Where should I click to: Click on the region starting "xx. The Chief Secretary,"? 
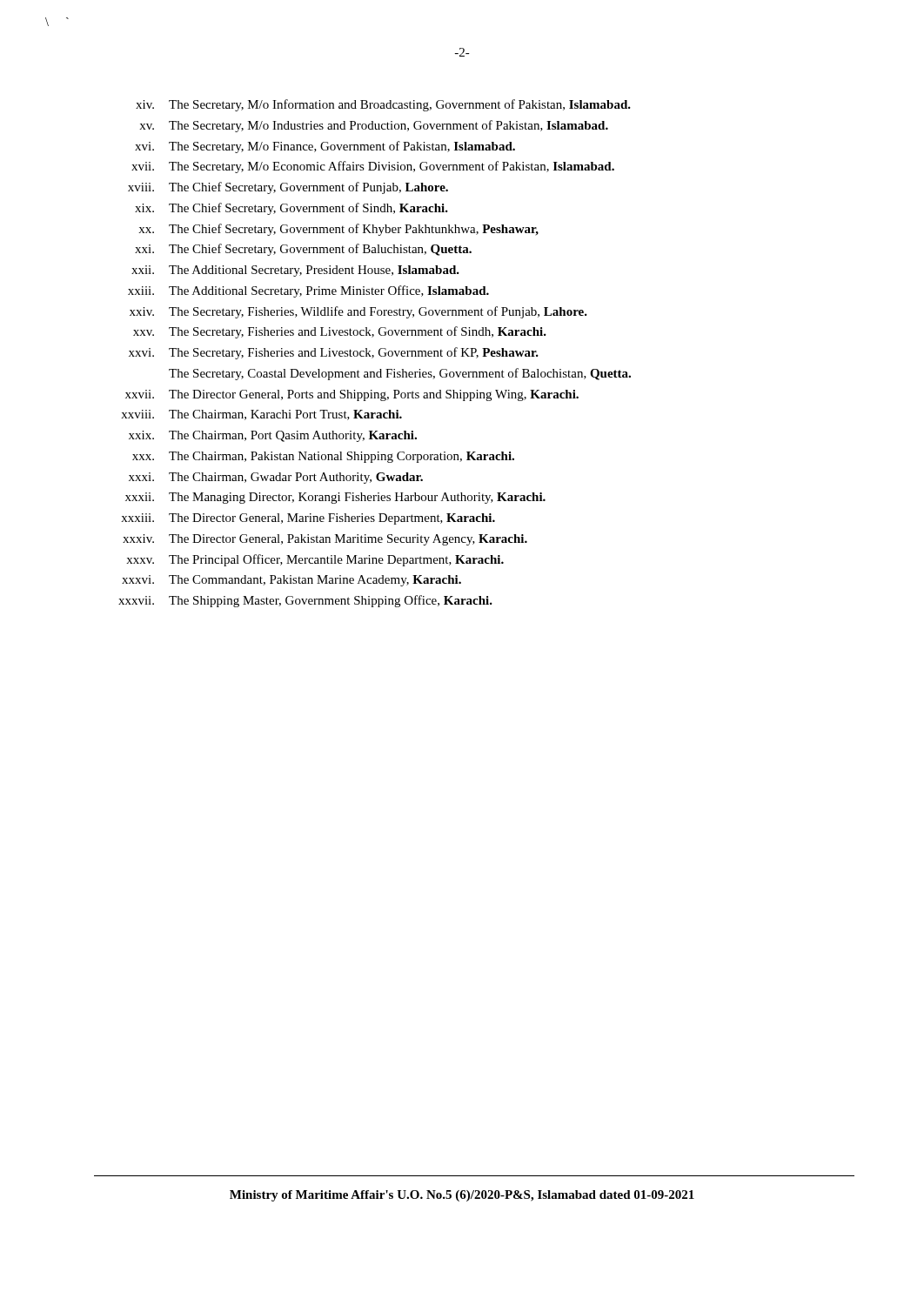click(474, 229)
